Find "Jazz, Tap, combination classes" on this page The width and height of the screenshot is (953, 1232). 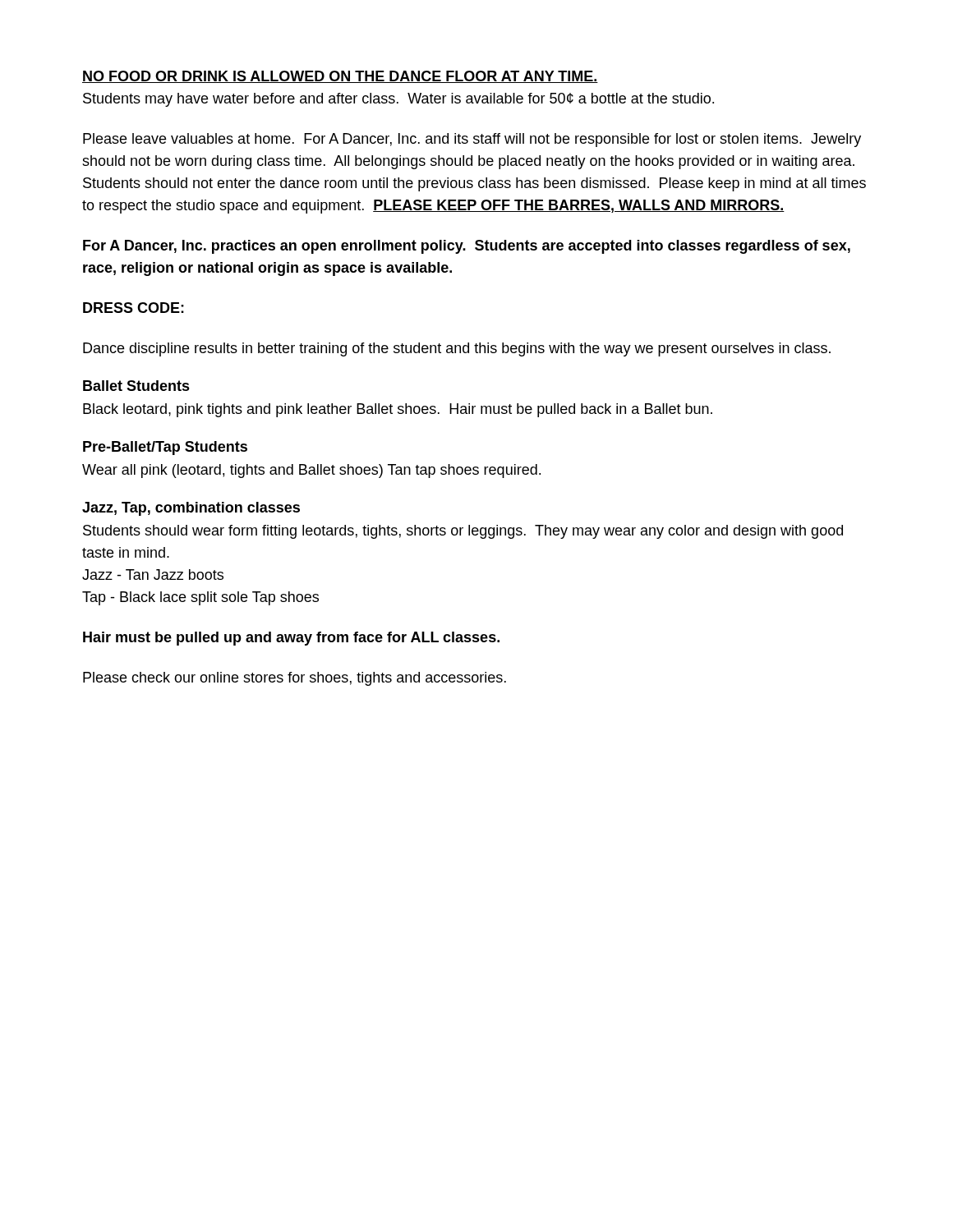pyautogui.click(x=191, y=508)
